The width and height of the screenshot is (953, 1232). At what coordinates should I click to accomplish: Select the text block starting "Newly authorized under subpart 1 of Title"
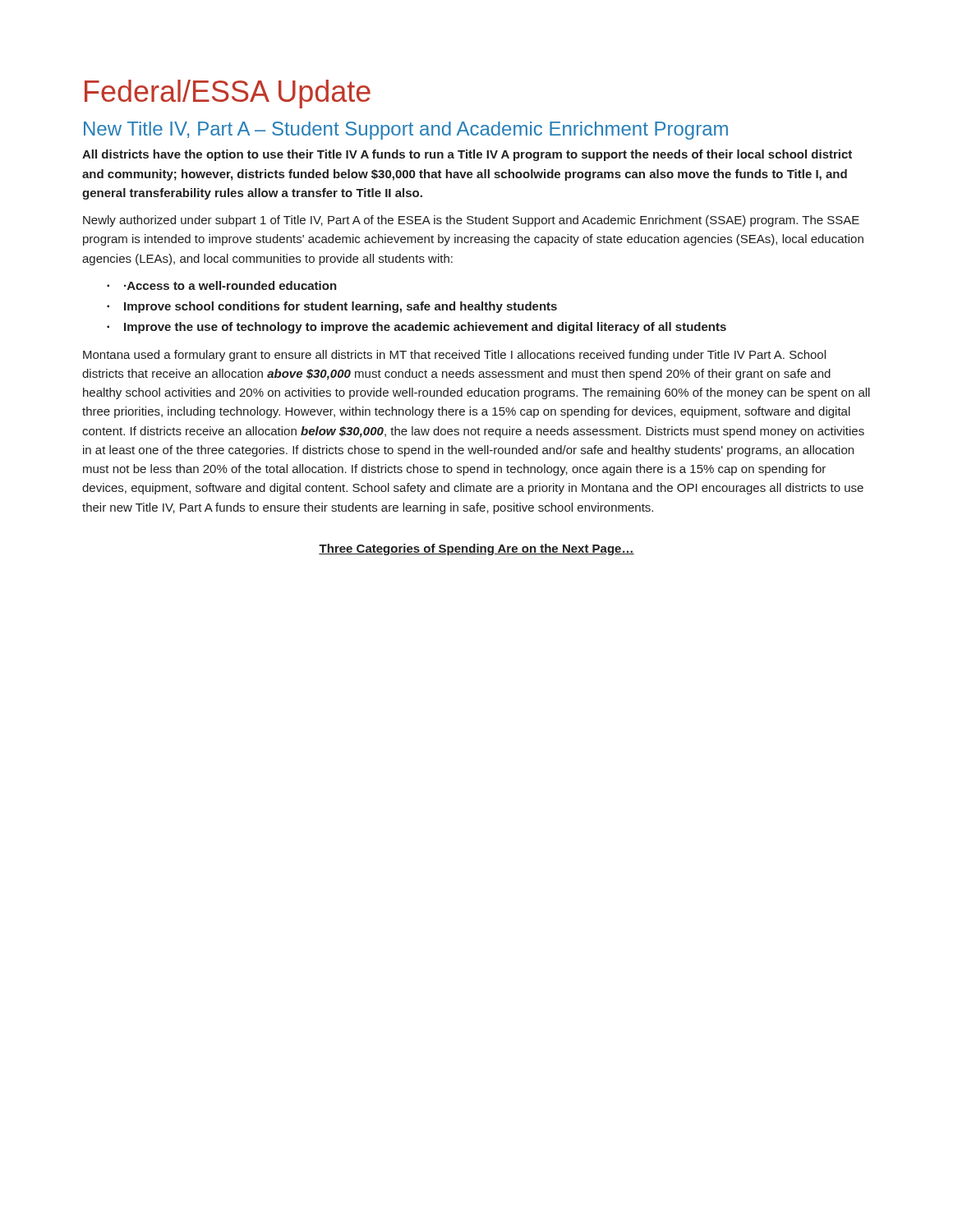point(473,239)
